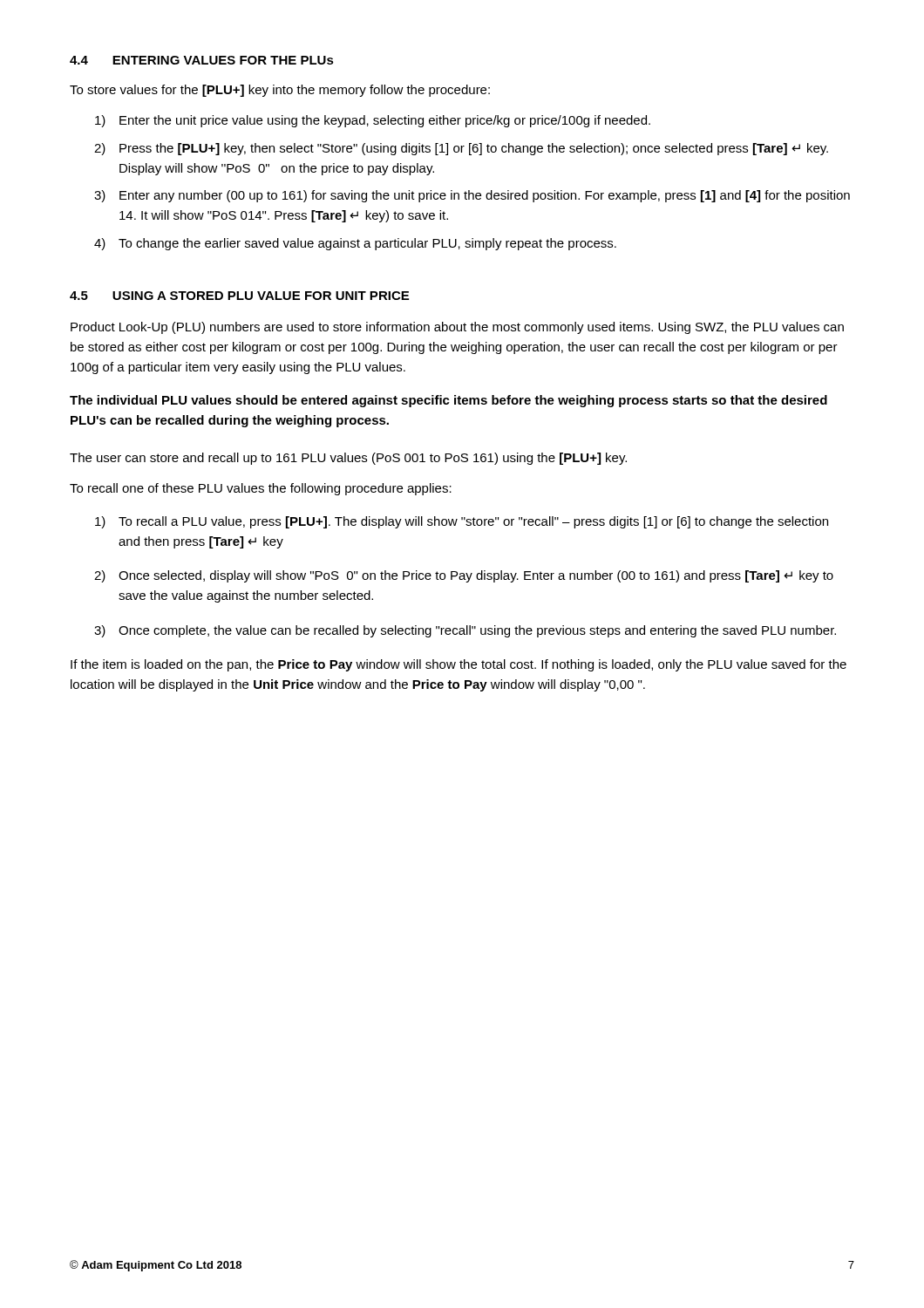Point to the block beginning "The individual PLU values should"
The image size is (924, 1308).
(x=449, y=410)
